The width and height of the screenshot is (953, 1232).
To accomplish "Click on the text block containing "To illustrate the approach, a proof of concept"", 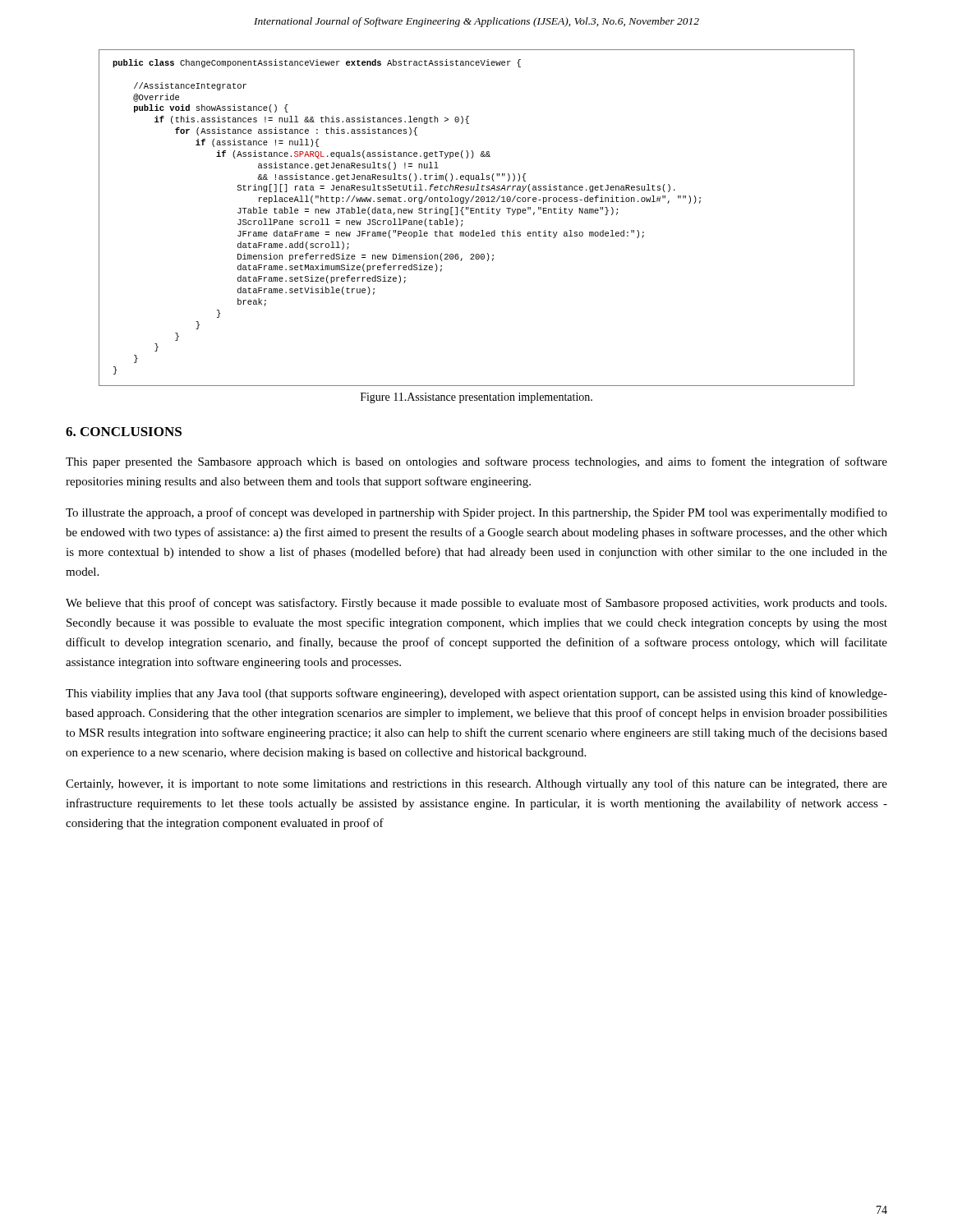I will click(476, 542).
